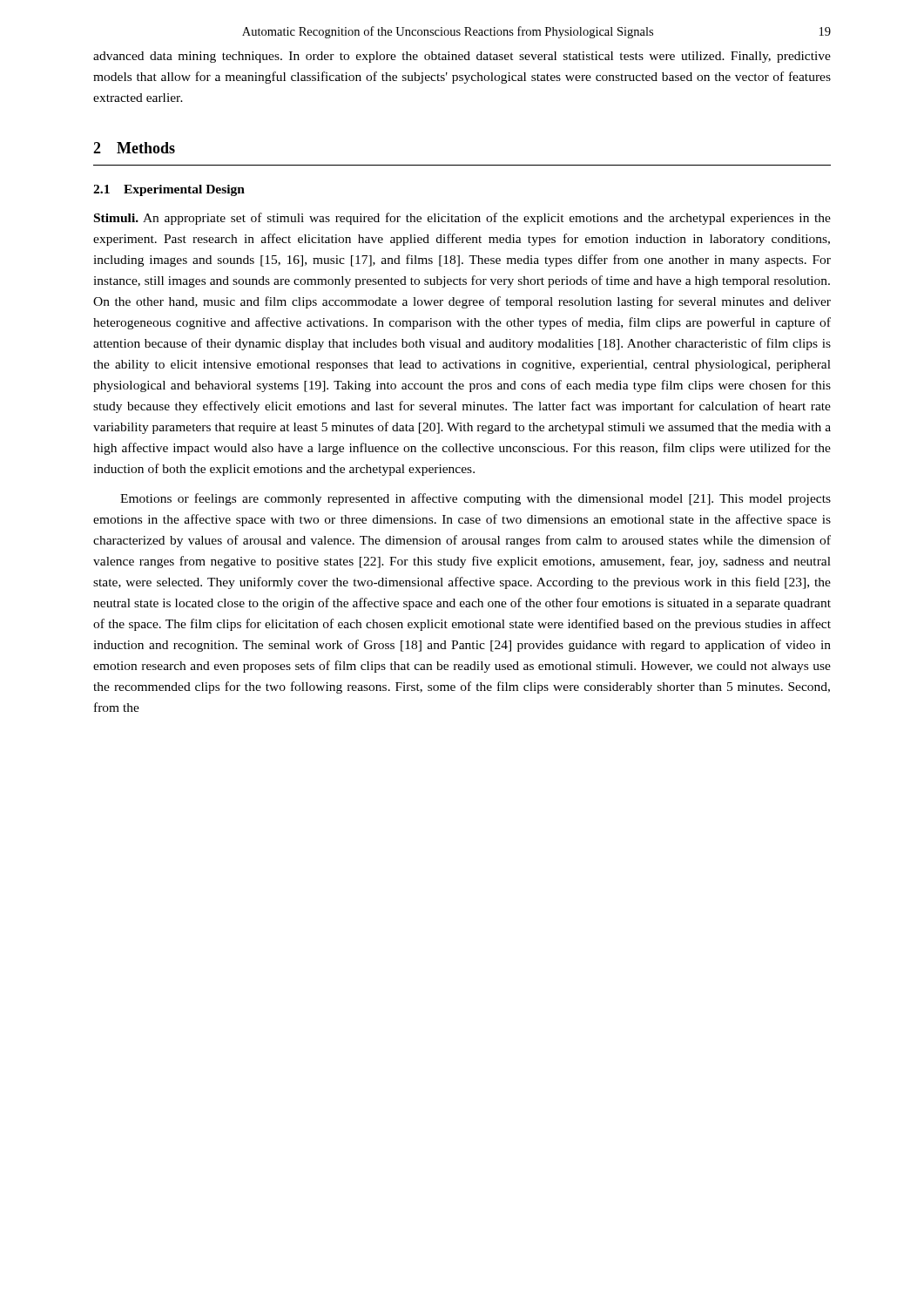Click on the section header with the text "2 Methods"
Image resolution: width=924 pixels, height=1307 pixels.
point(134,148)
